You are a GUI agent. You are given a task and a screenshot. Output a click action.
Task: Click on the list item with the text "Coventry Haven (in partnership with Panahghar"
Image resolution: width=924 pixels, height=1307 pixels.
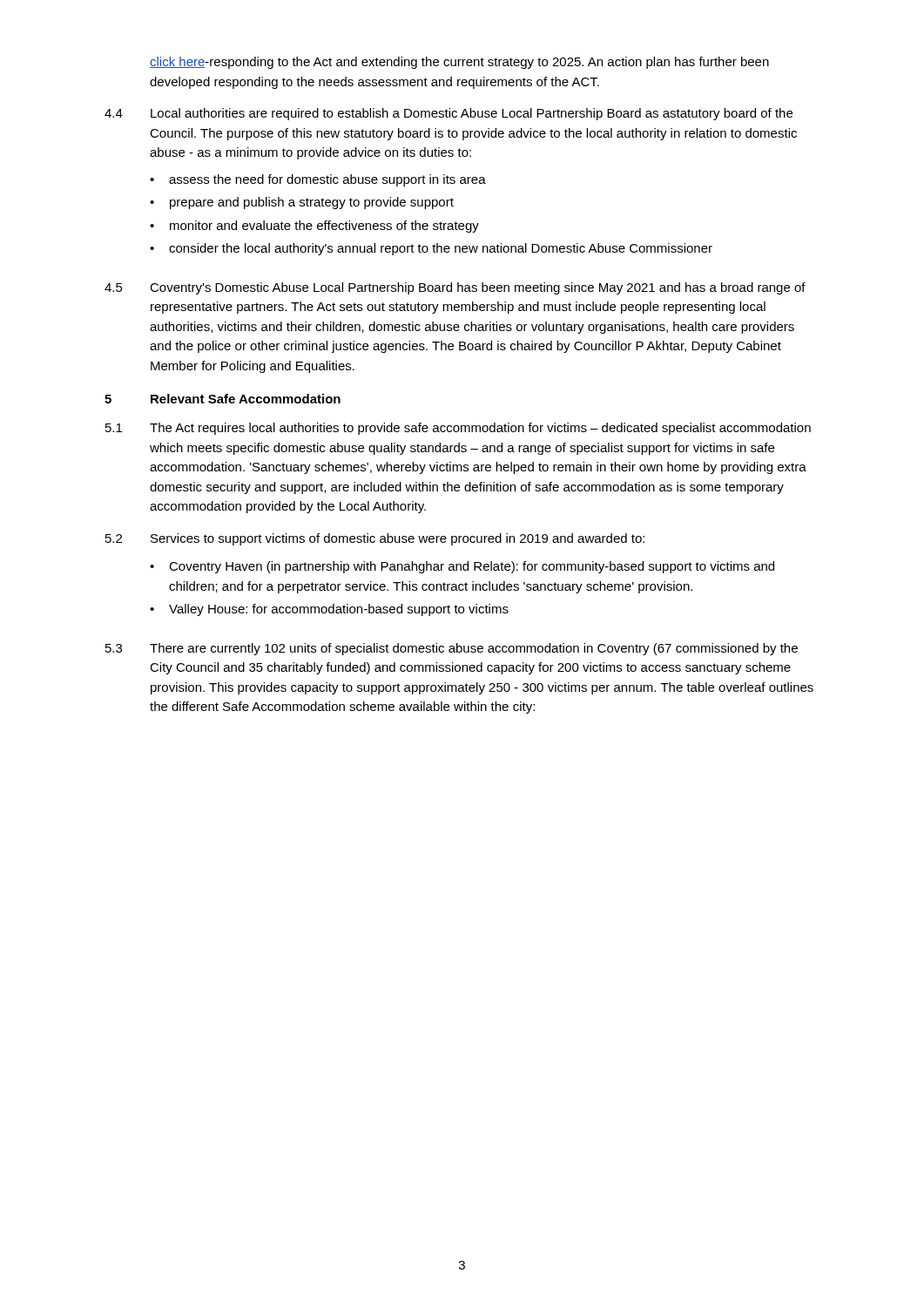[485, 576]
